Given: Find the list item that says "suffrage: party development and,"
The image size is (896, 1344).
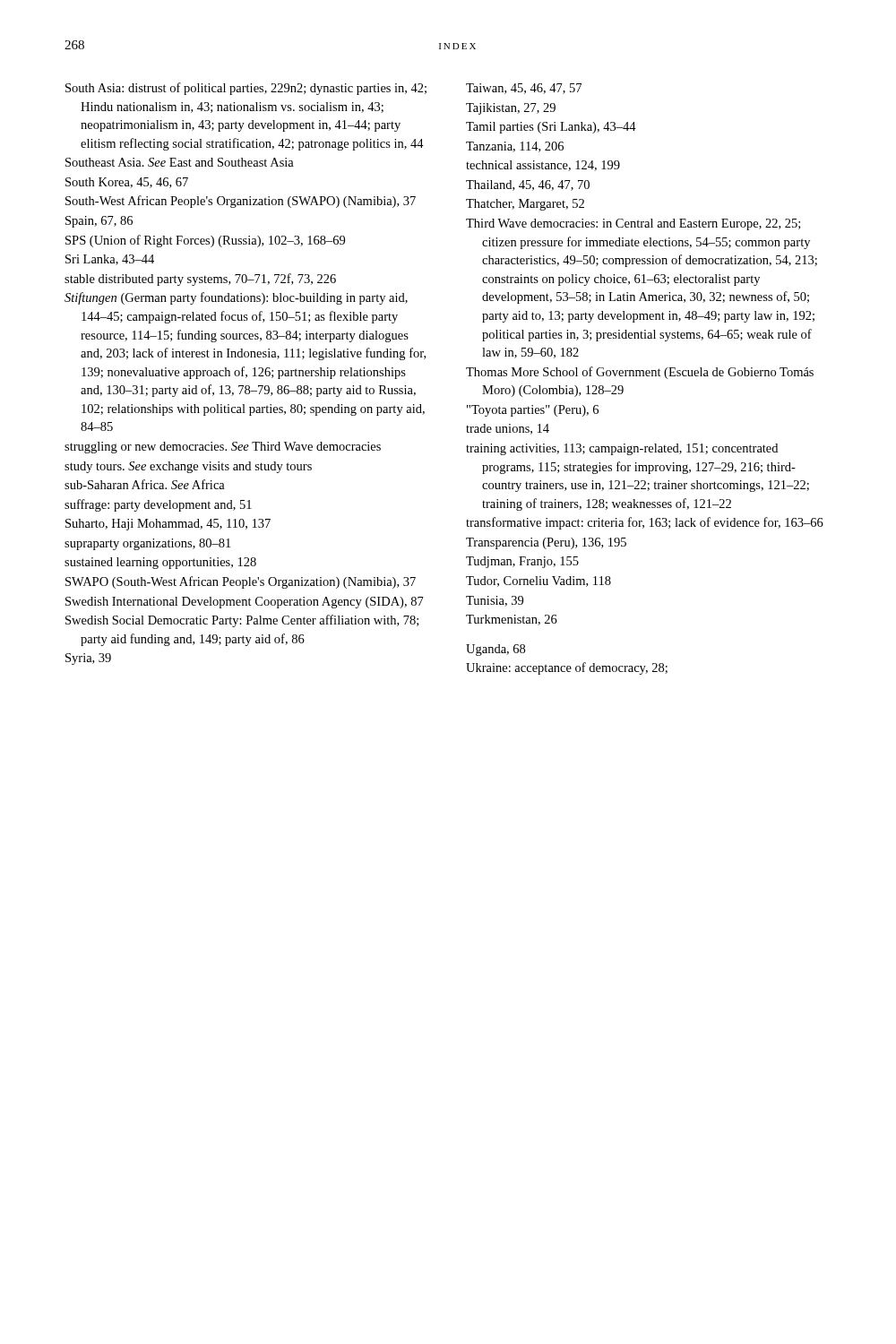Looking at the screenshot, I should (158, 504).
